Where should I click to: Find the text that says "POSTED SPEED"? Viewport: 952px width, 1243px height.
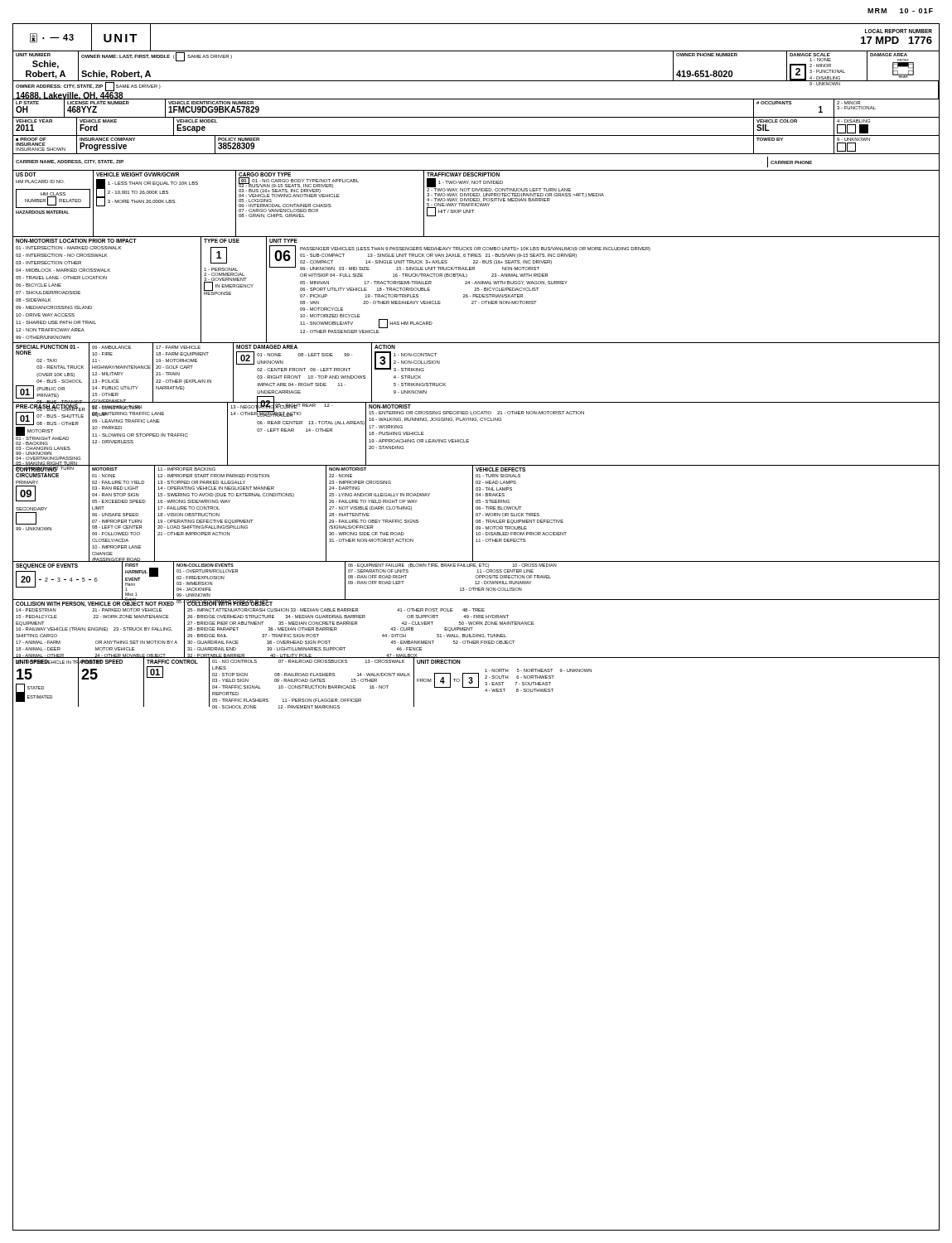point(102,662)
